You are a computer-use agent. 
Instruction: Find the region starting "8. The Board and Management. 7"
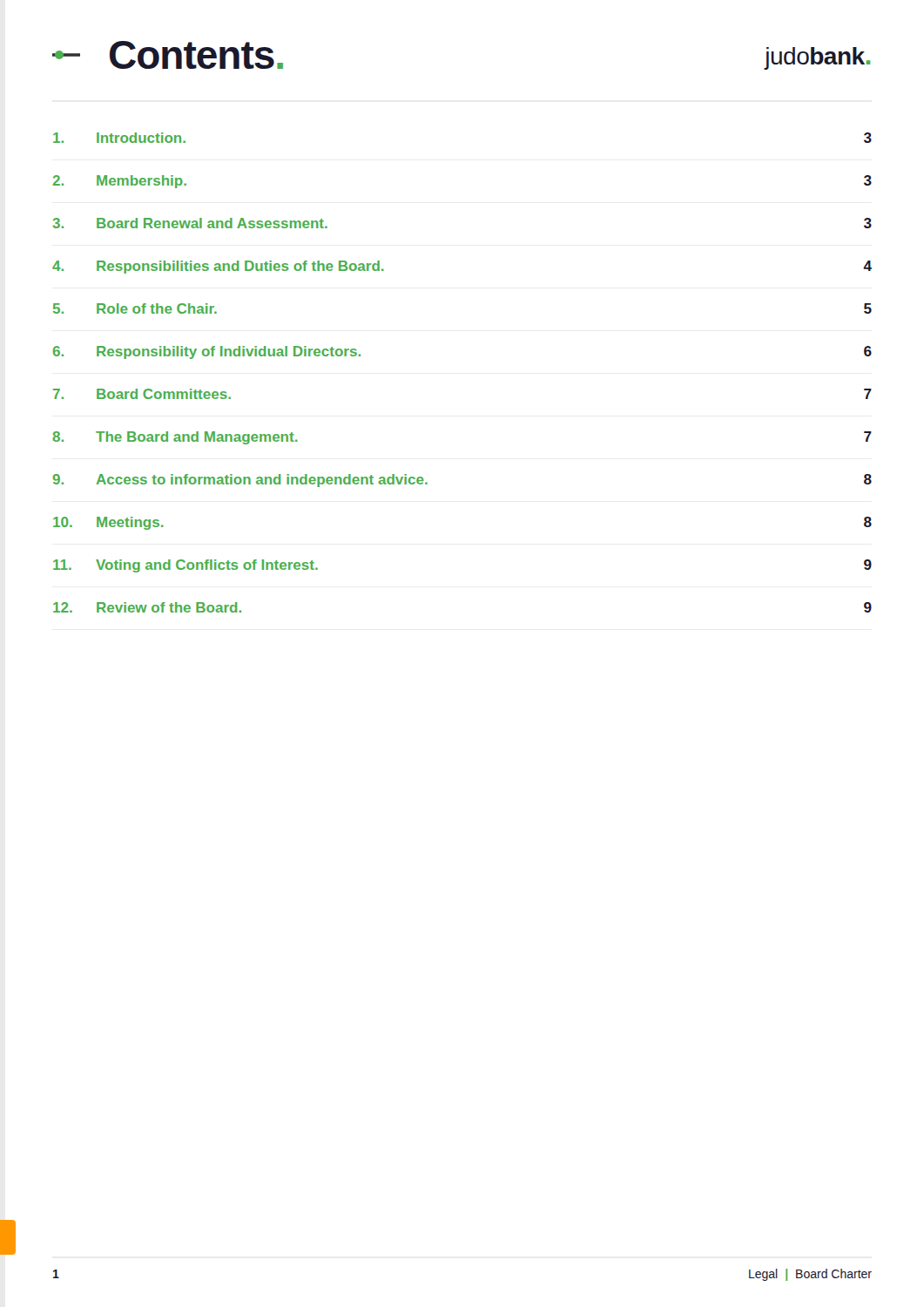(193, 438)
